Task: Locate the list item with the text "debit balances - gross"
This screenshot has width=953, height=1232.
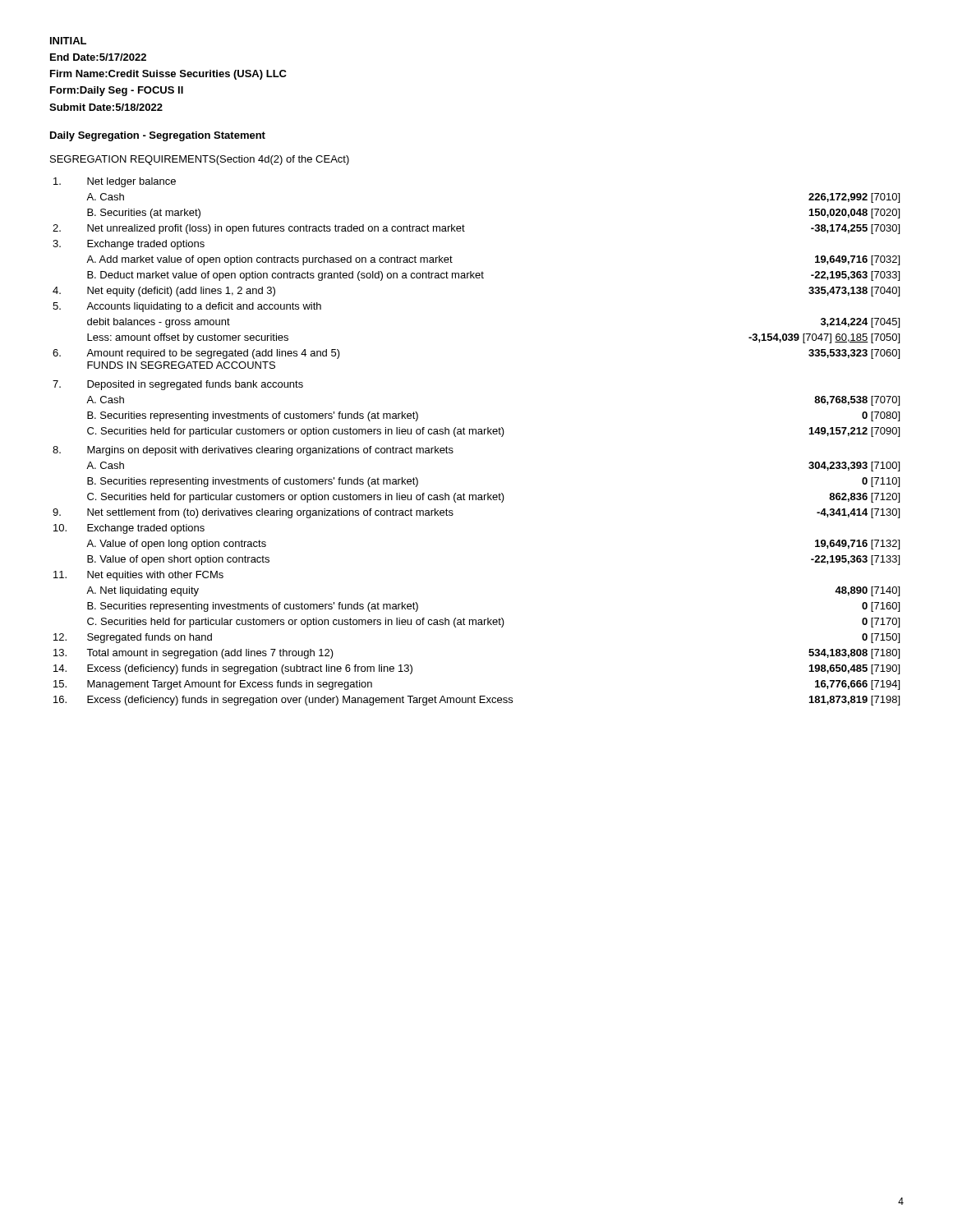Action: 152,322
